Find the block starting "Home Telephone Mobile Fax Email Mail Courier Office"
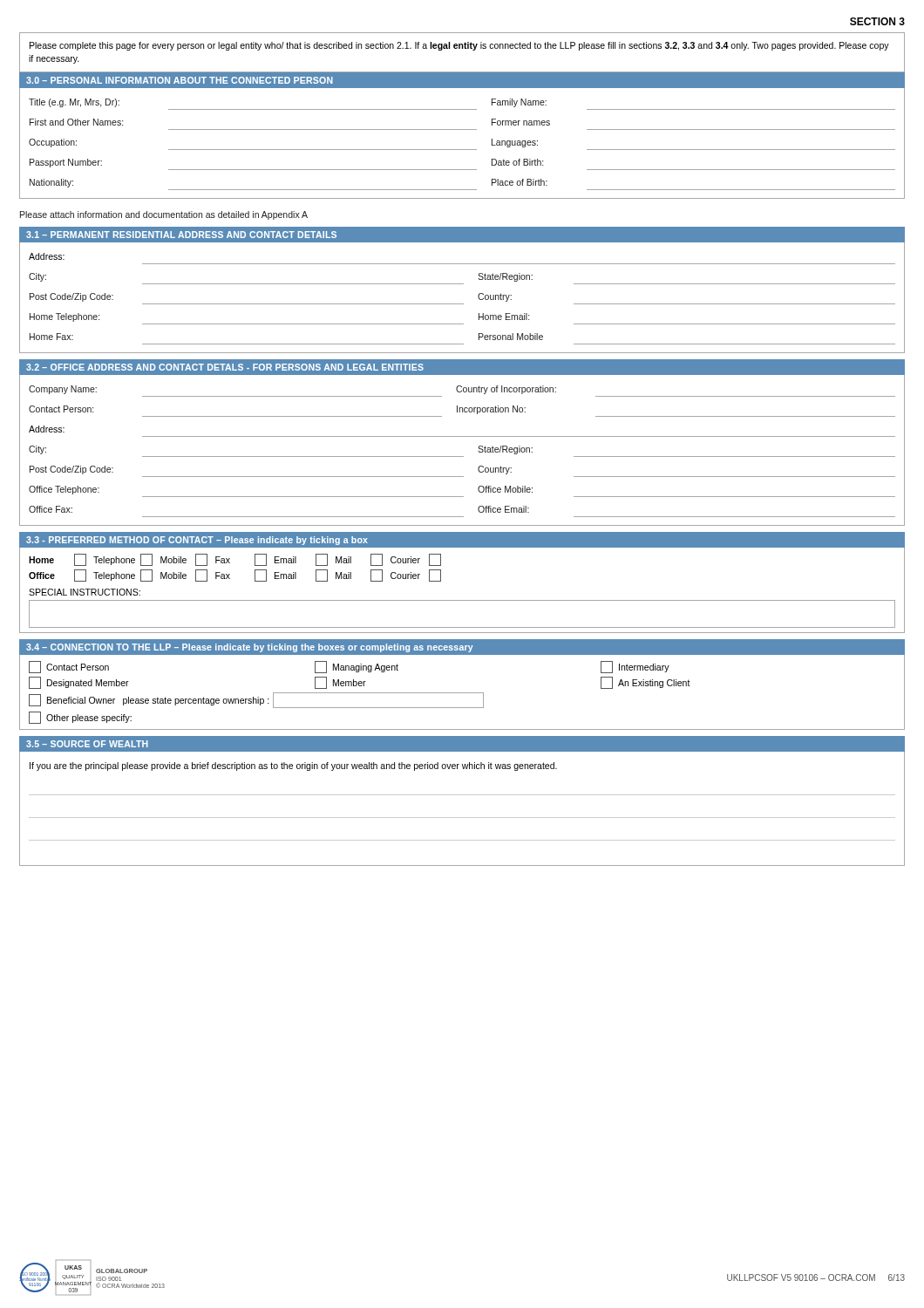The image size is (924, 1308). (462, 591)
